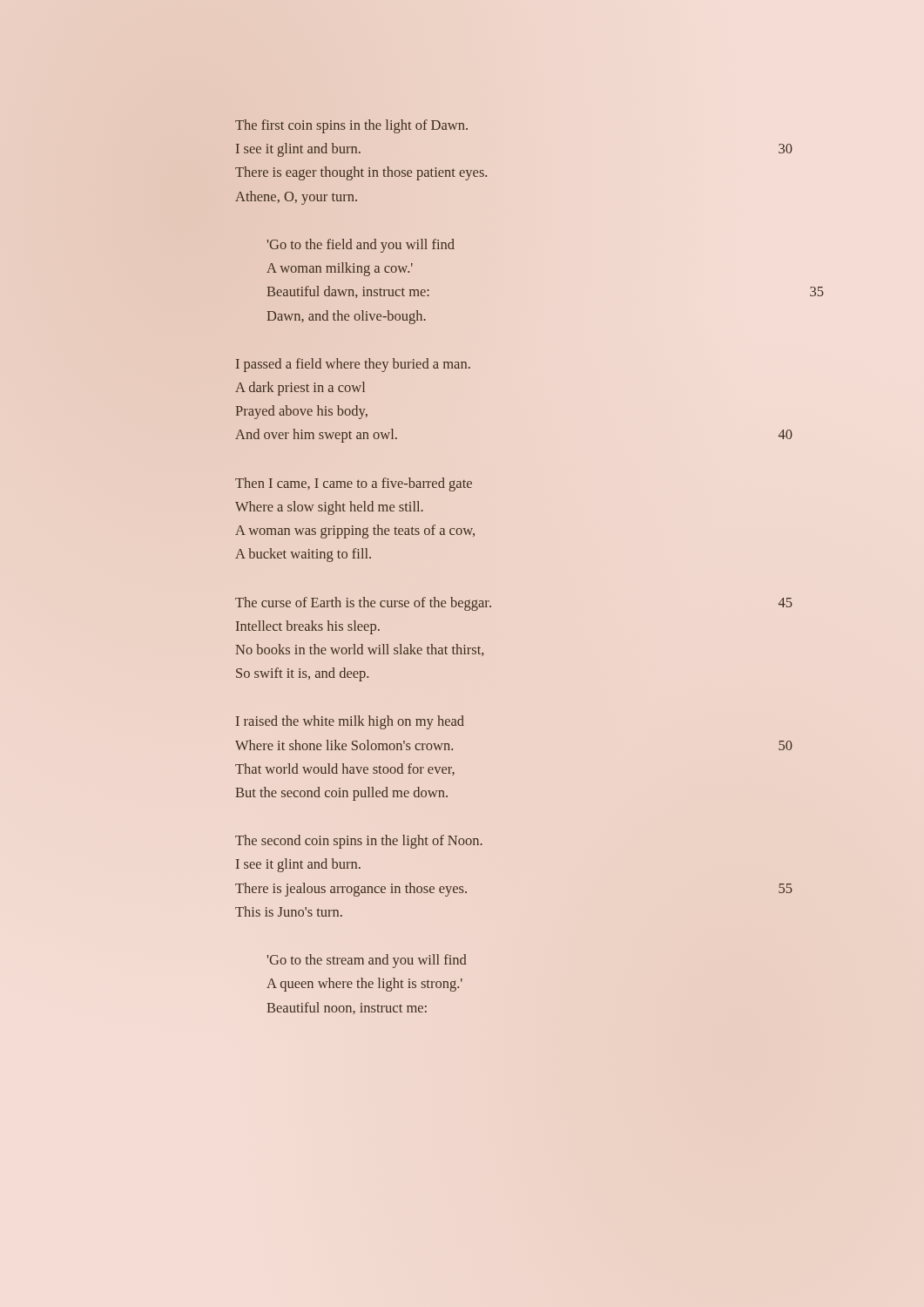Locate the text block with the text "The second coin"
The width and height of the screenshot is (924, 1307).
[359, 842]
